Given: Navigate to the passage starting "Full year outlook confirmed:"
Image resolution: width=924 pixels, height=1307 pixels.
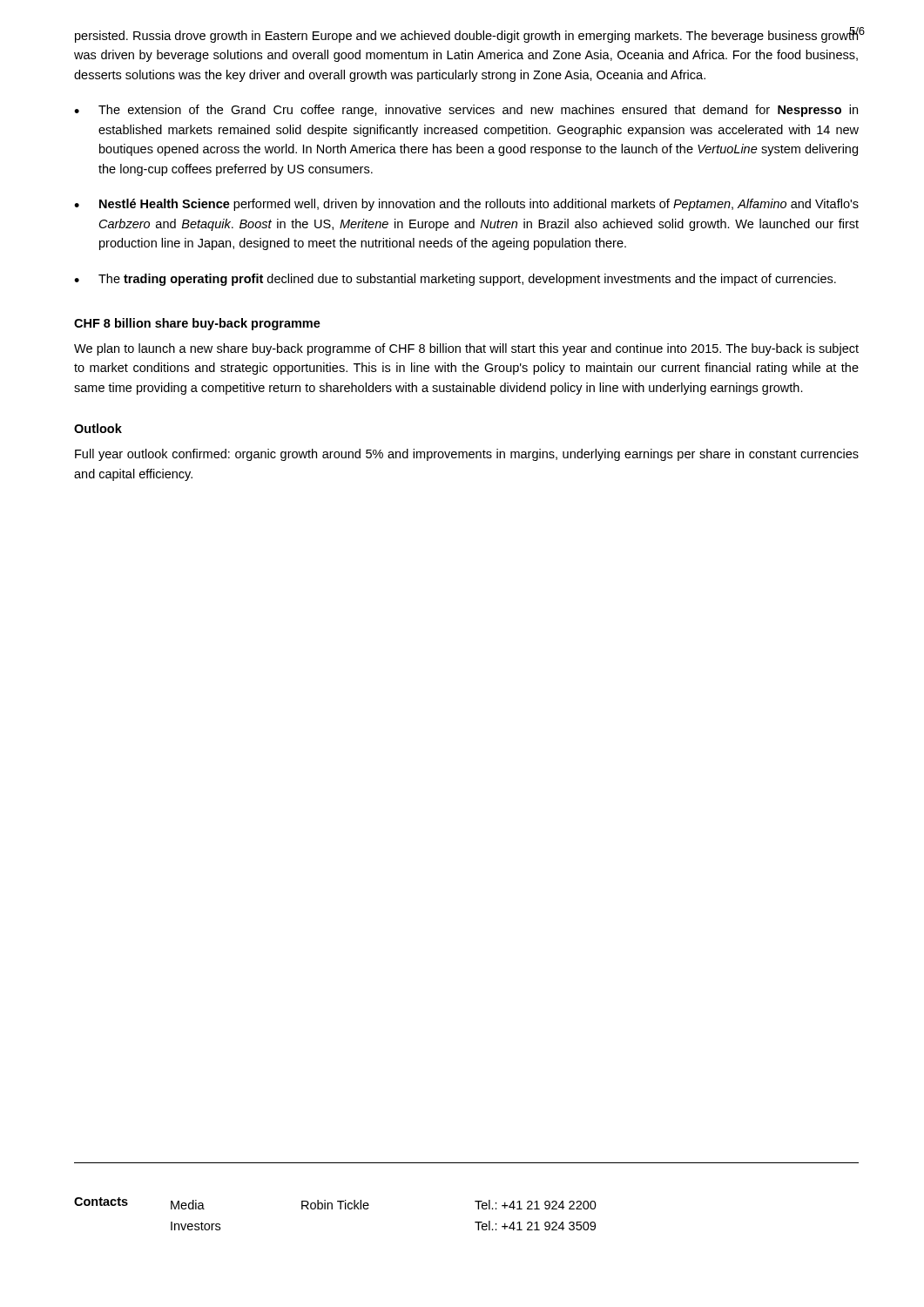Looking at the screenshot, I should click(466, 464).
